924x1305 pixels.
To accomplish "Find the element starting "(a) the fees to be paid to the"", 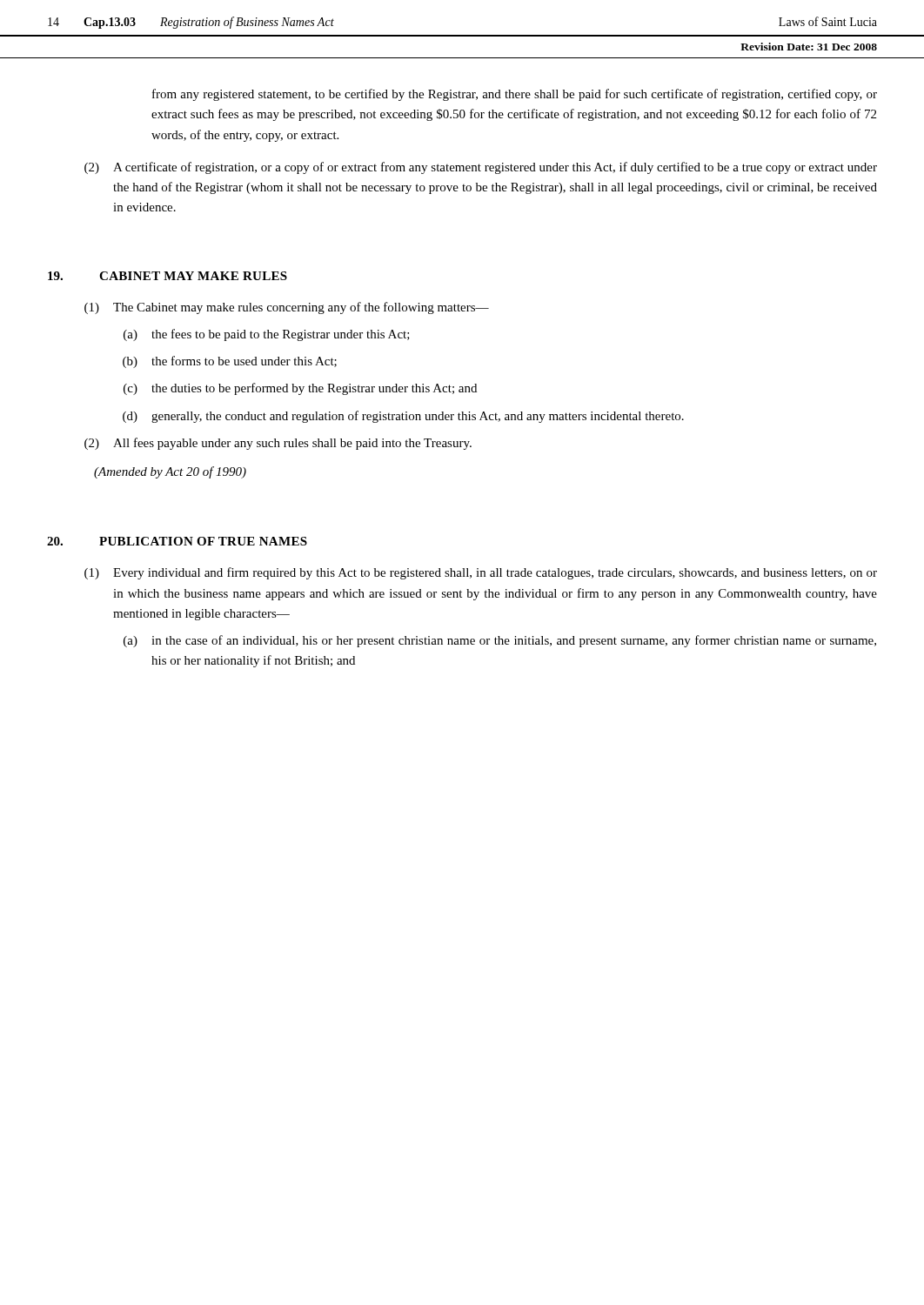I will (x=267, y=335).
